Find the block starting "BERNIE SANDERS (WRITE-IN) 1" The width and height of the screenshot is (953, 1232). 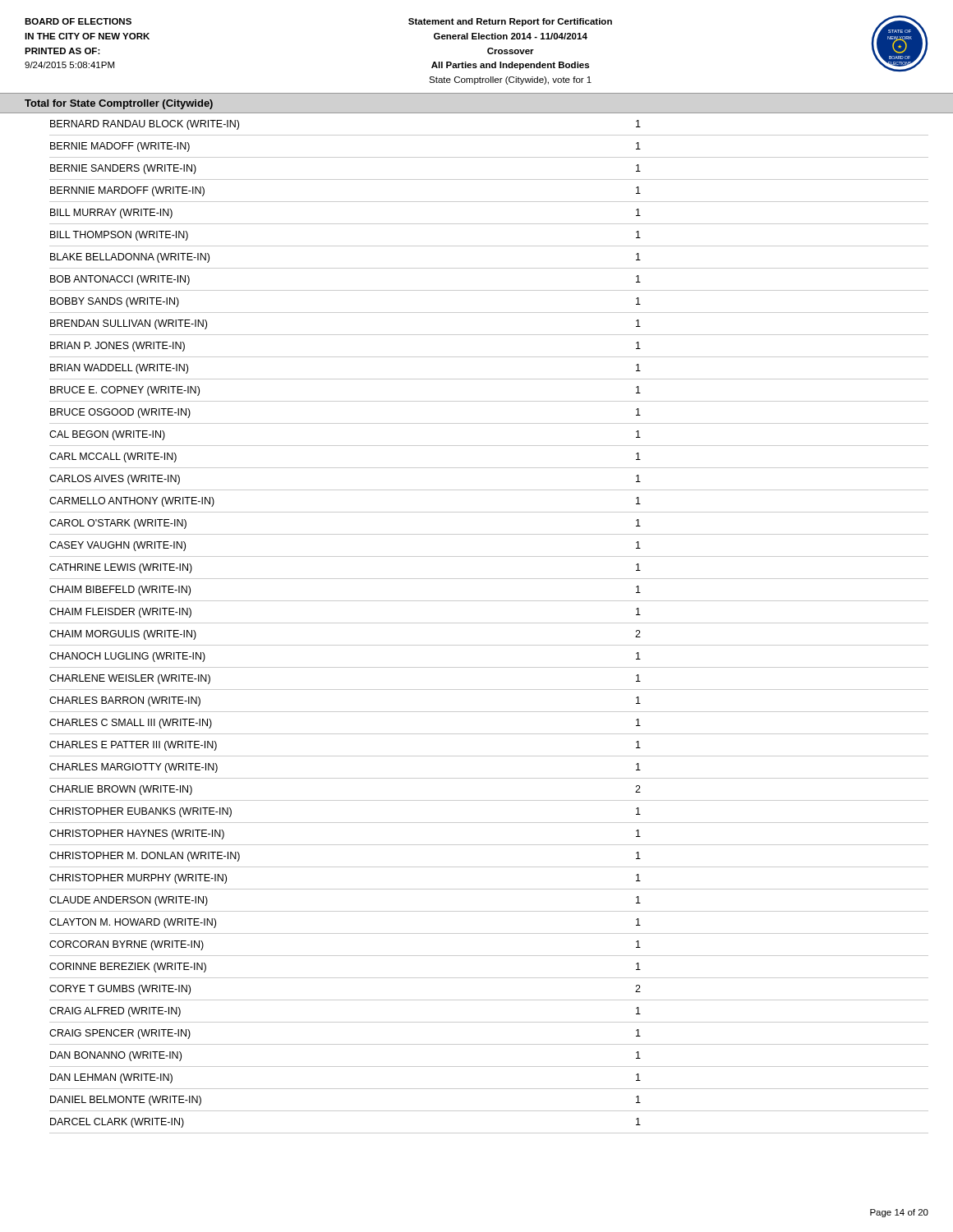(489, 168)
